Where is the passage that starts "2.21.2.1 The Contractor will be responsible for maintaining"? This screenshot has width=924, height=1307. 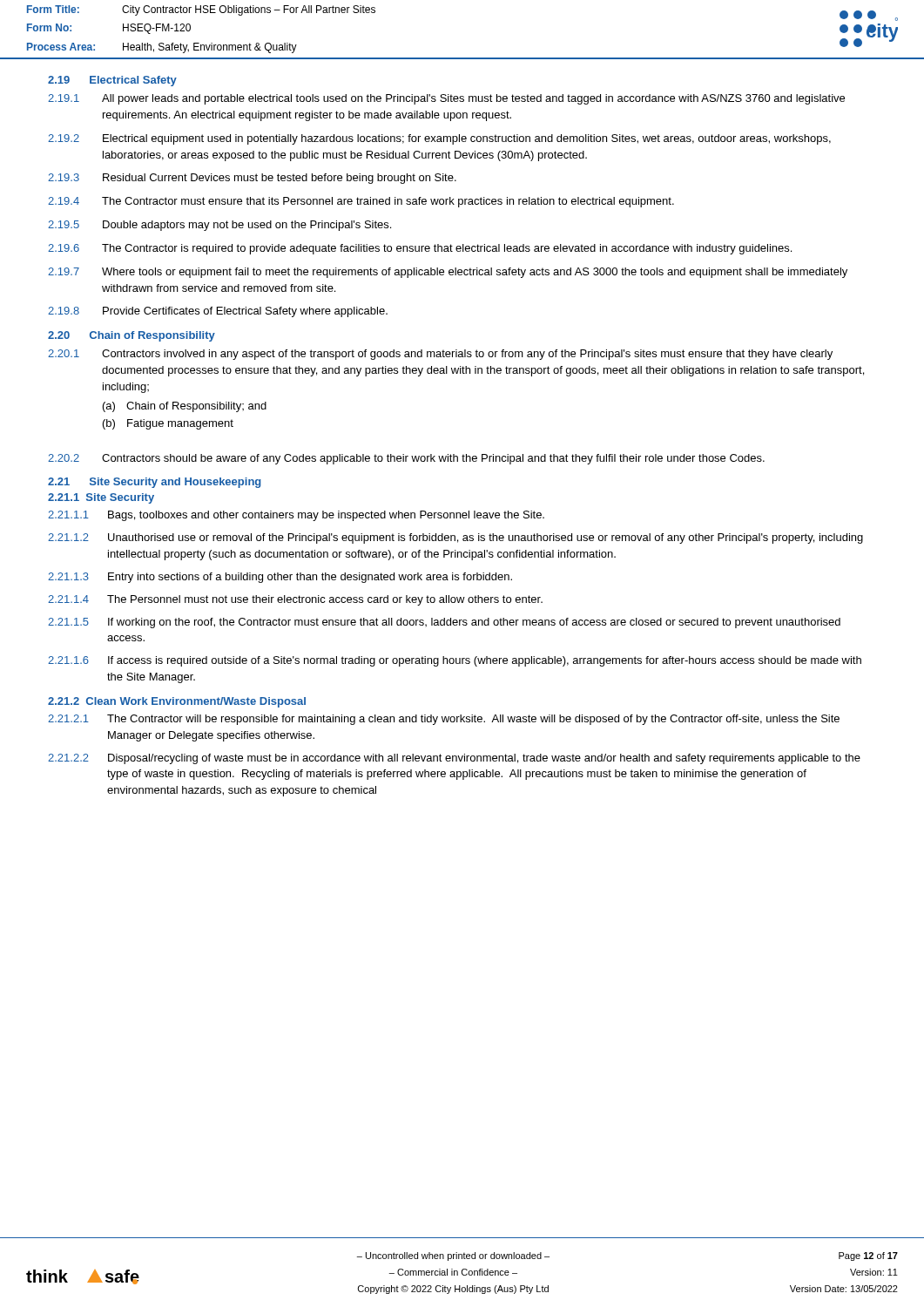point(462,727)
